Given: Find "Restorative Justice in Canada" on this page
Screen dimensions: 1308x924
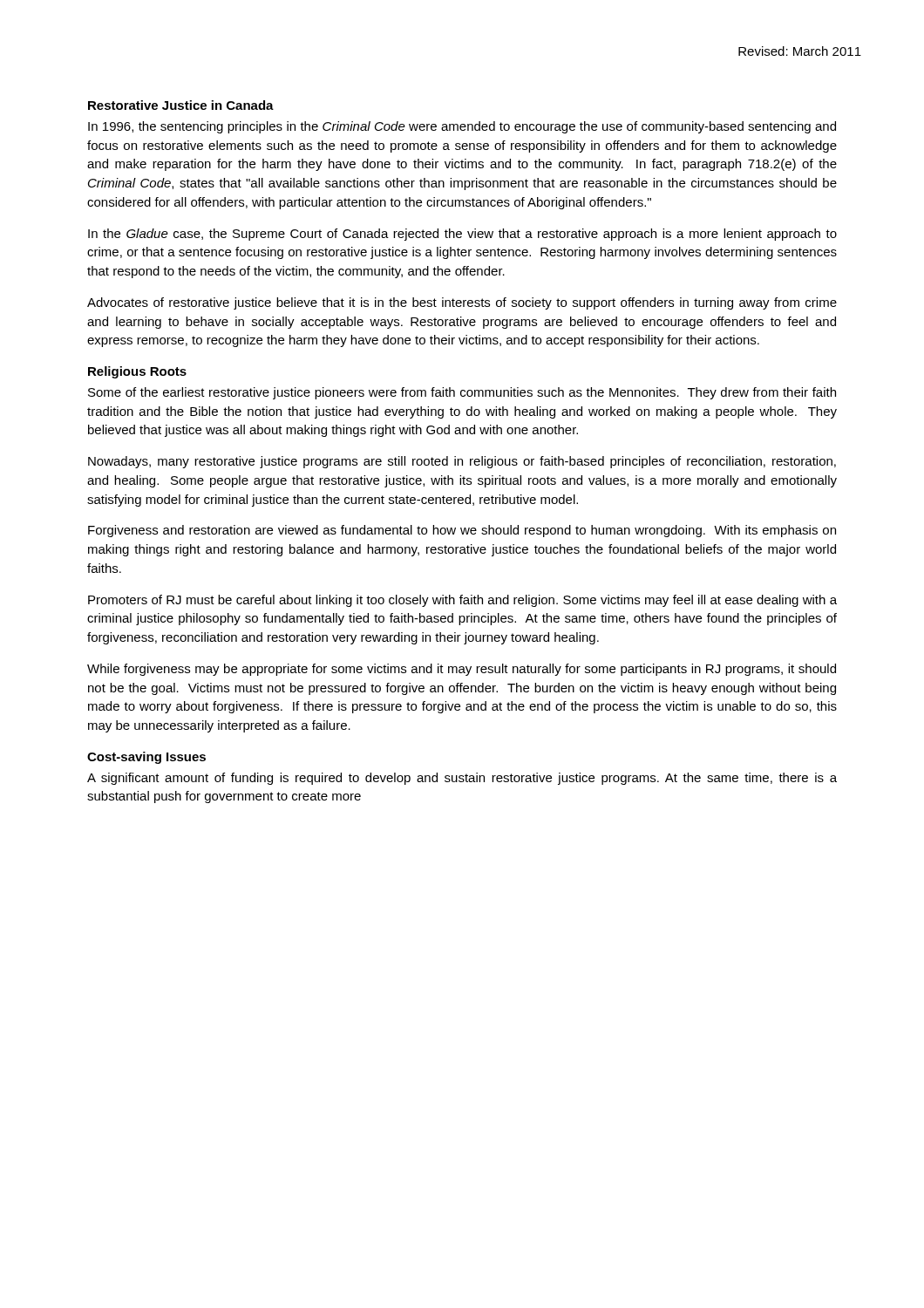Looking at the screenshot, I should (x=180, y=105).
